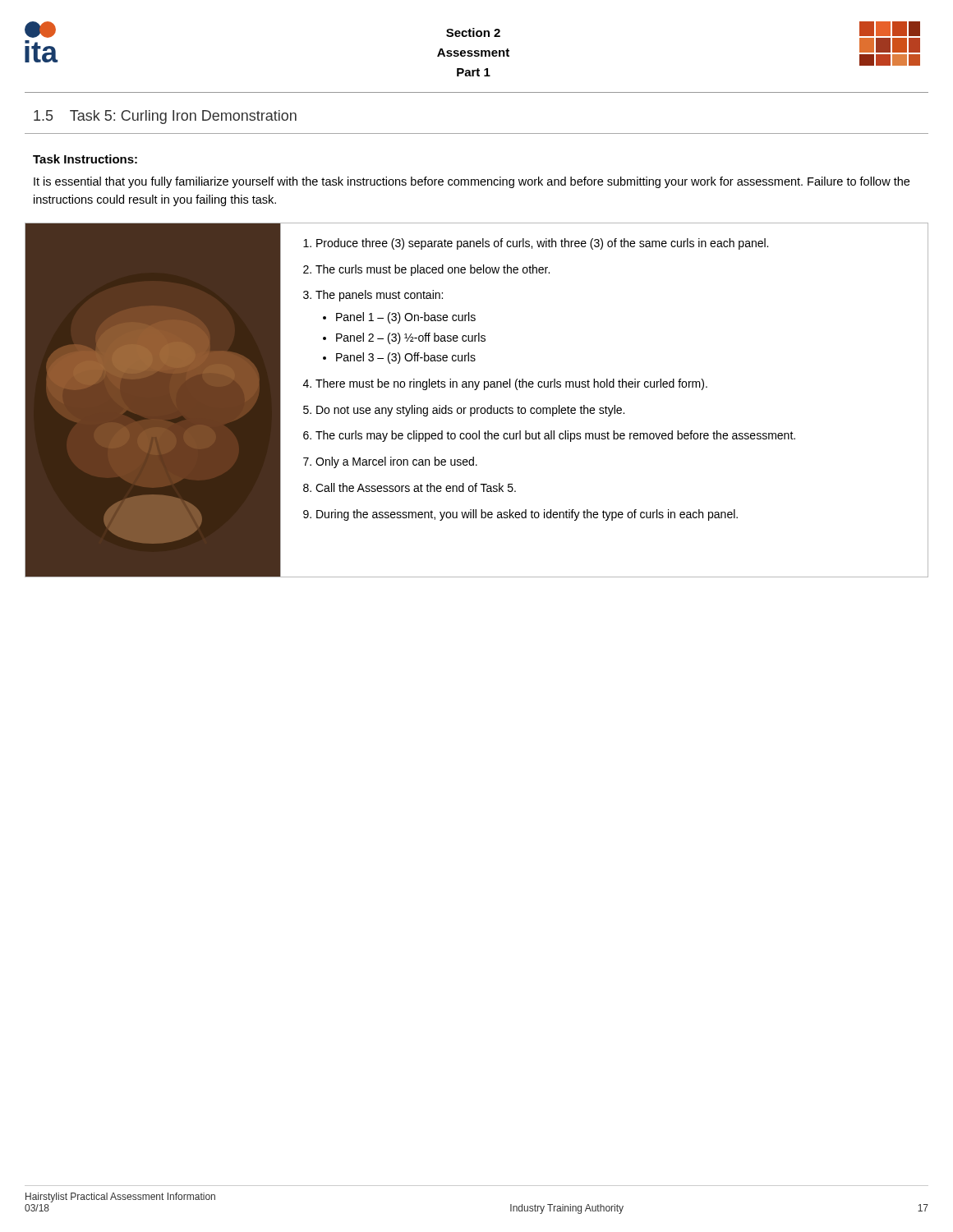This screenshot has height=1232, width=953.
Task: Point to the text starting "During the assessment, you will"
Action: point(527,514)
